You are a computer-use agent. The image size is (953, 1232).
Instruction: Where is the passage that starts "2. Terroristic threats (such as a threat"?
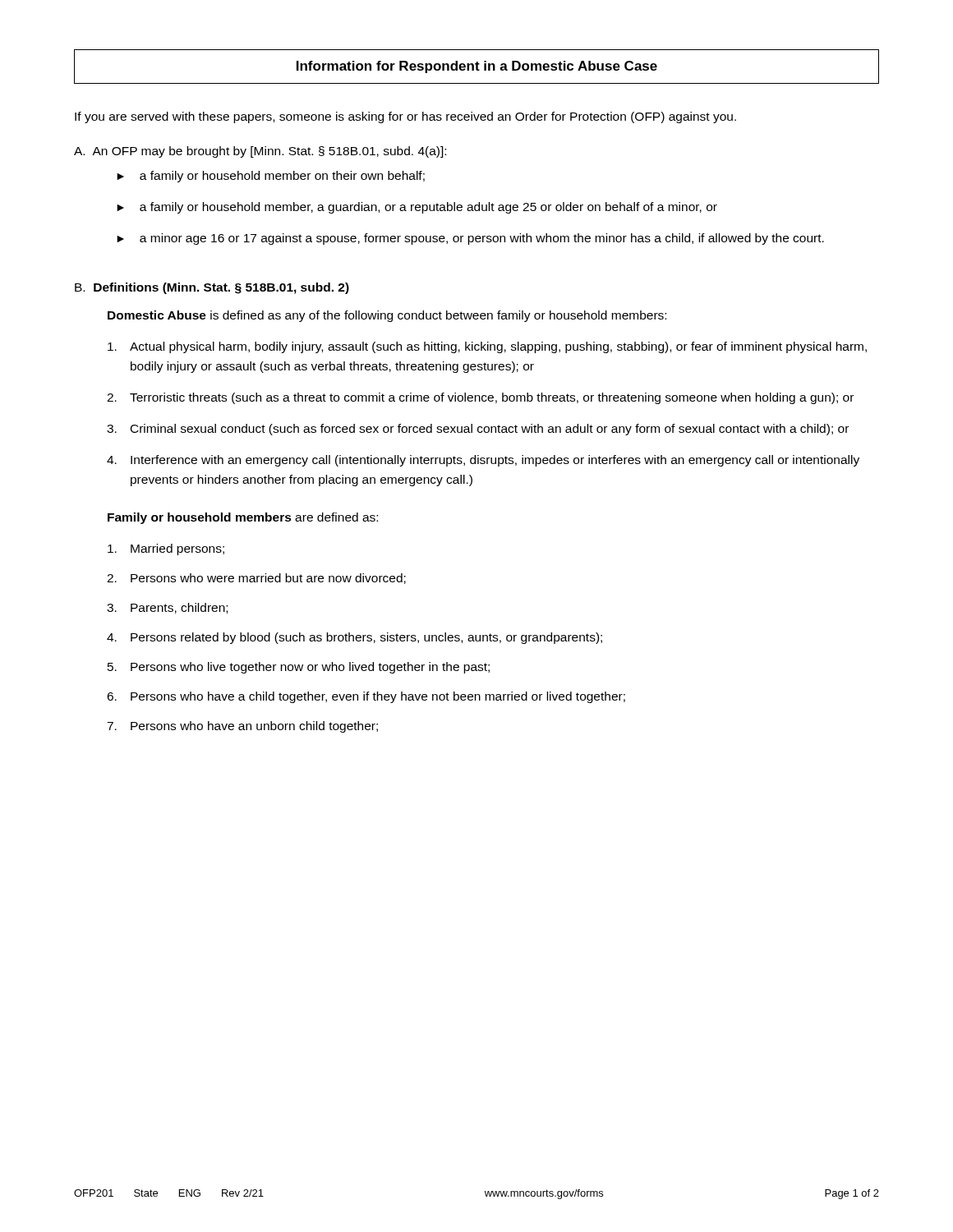click(x=480, y=398)
